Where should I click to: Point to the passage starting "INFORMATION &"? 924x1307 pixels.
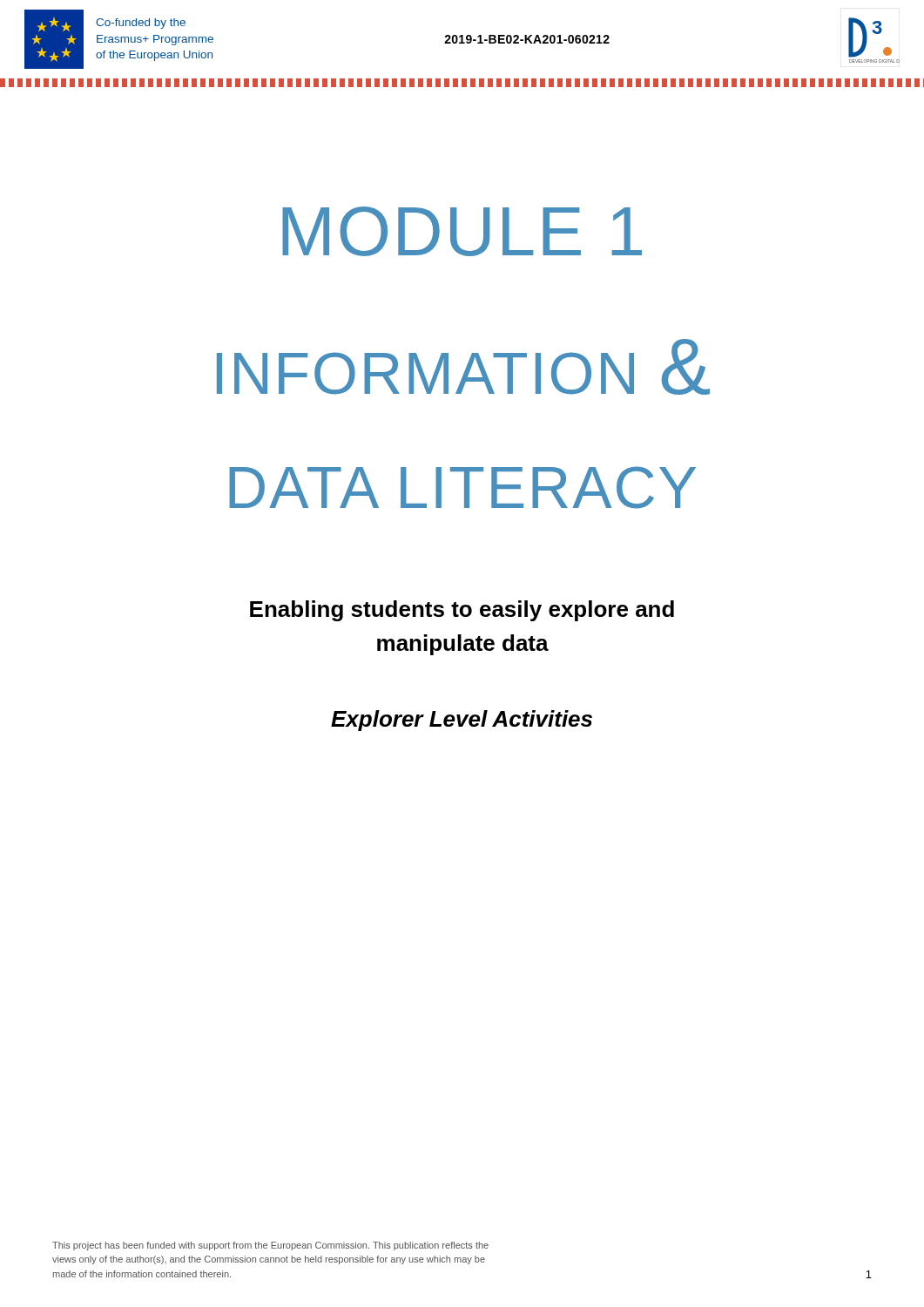(x=462, y=367)
